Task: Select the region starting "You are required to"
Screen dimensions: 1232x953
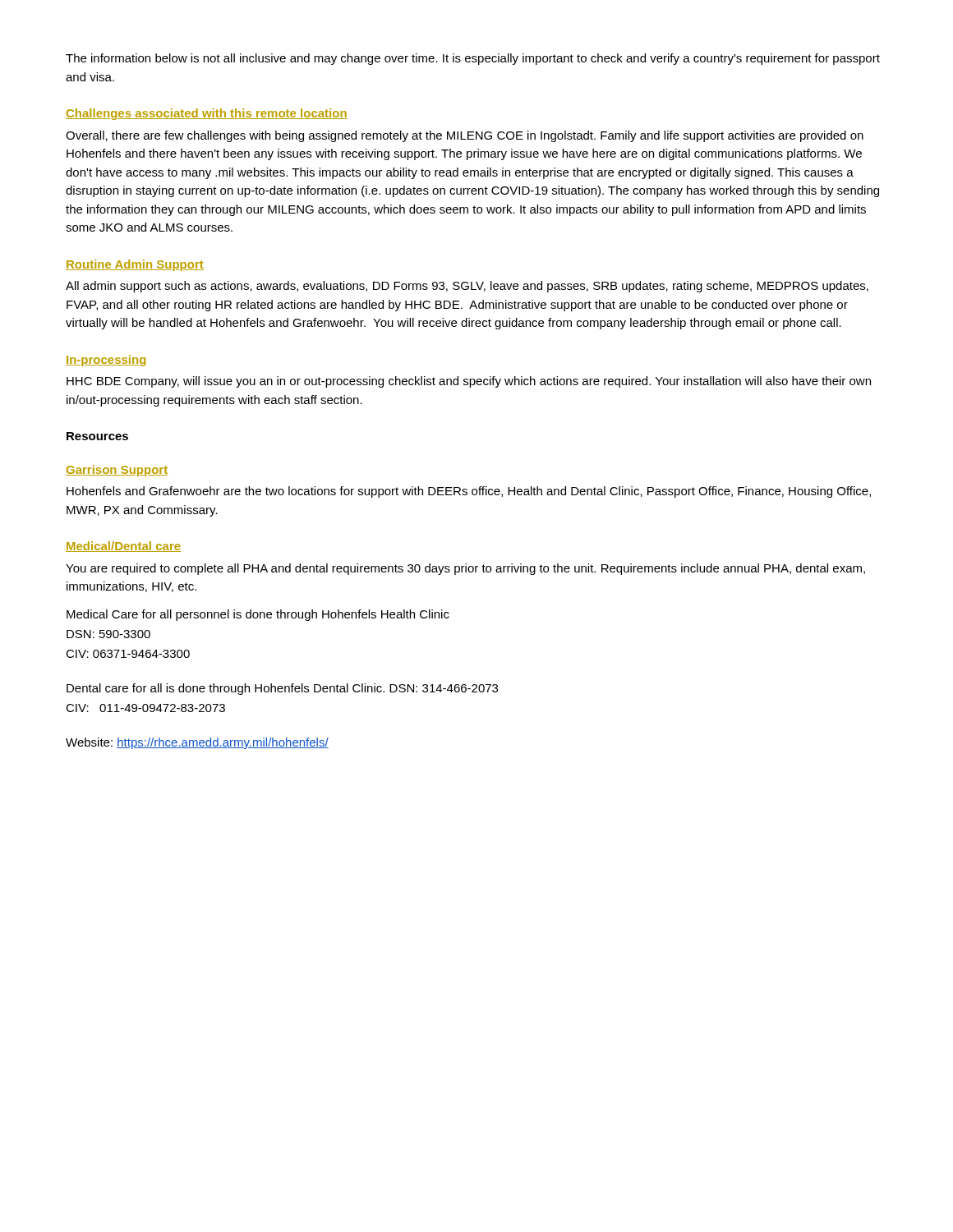Action: pos(466,577)
